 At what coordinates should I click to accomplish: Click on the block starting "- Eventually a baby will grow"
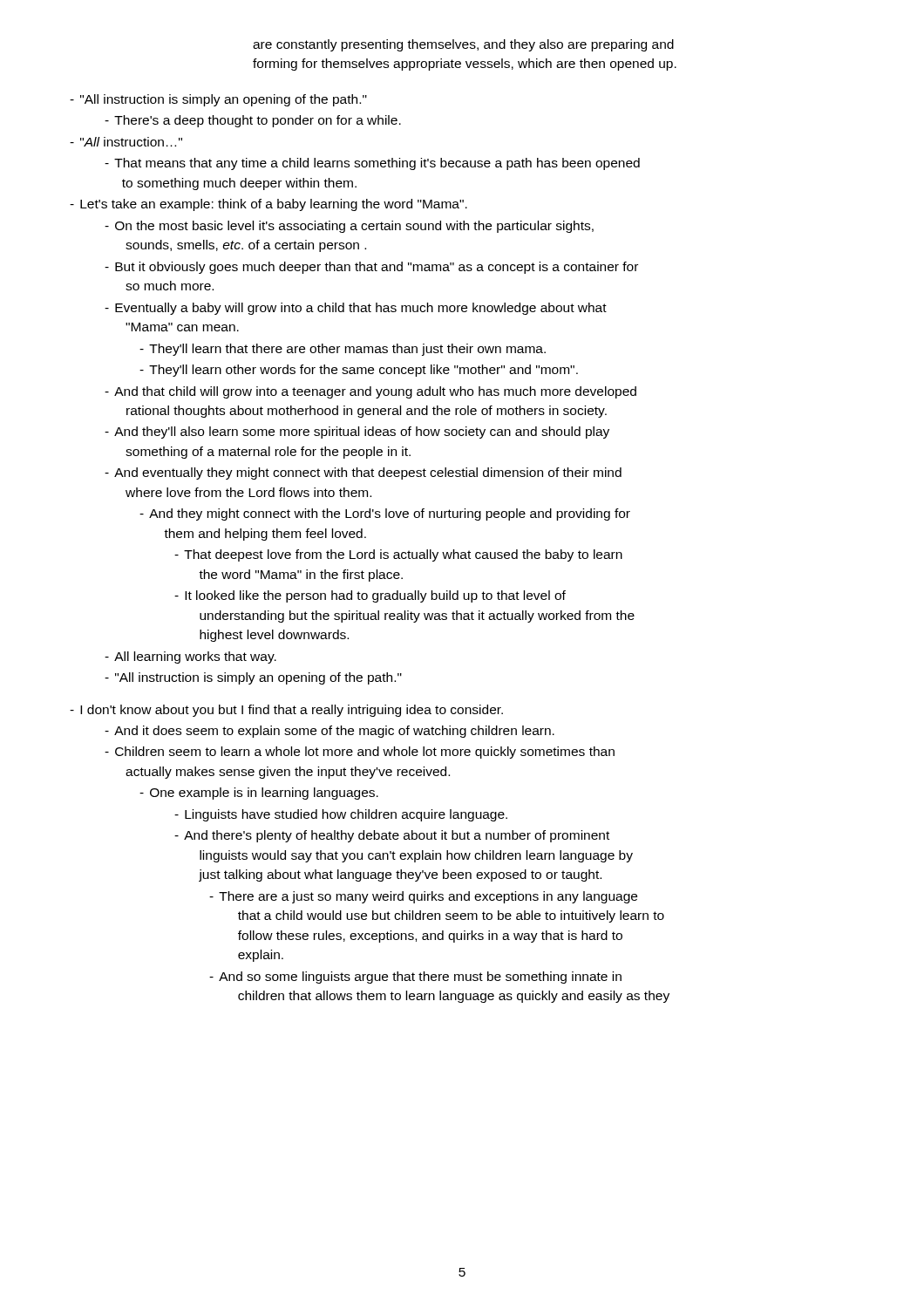tap(479, 318)
